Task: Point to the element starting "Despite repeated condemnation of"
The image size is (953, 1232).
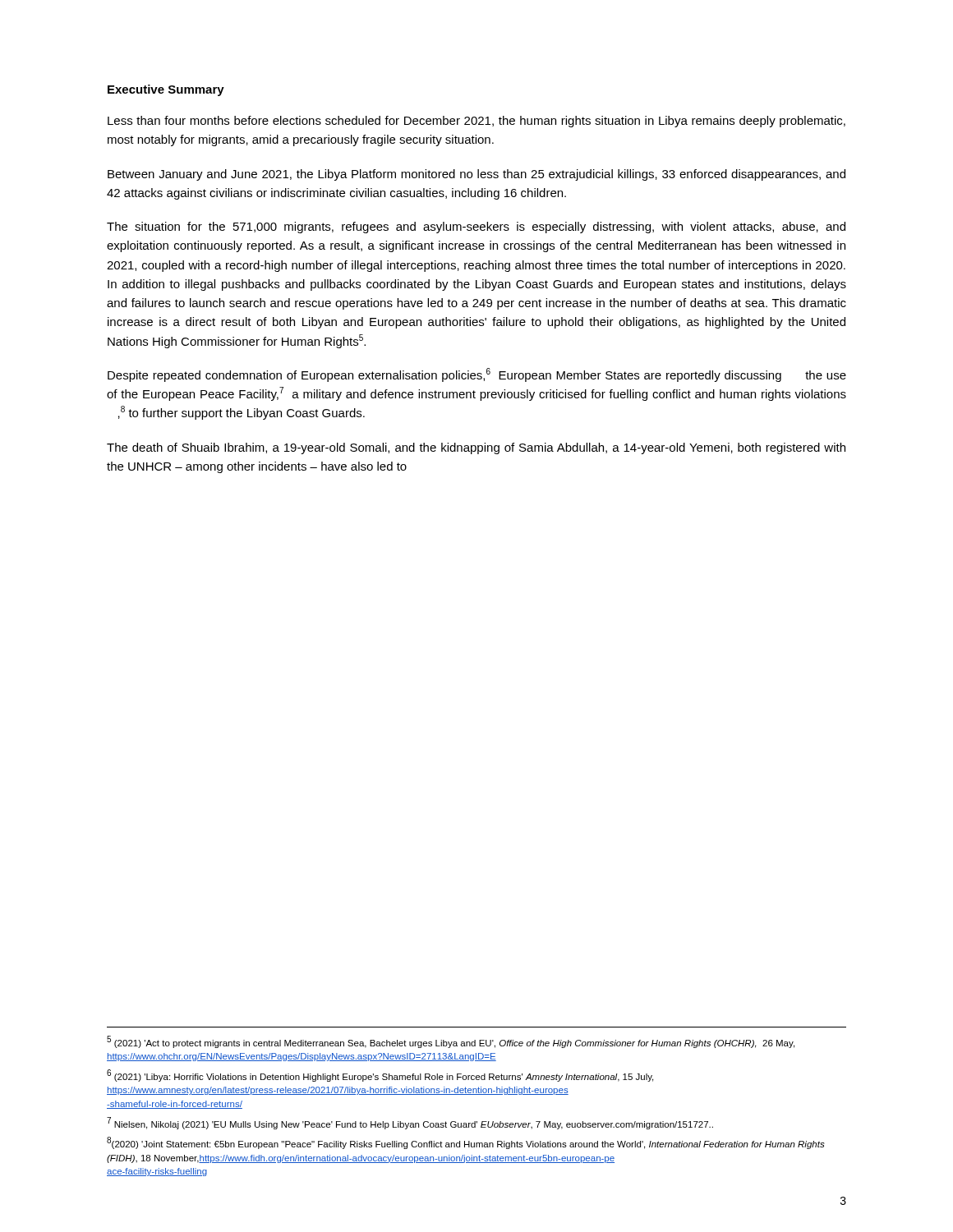Action: [x=476, y=393]
